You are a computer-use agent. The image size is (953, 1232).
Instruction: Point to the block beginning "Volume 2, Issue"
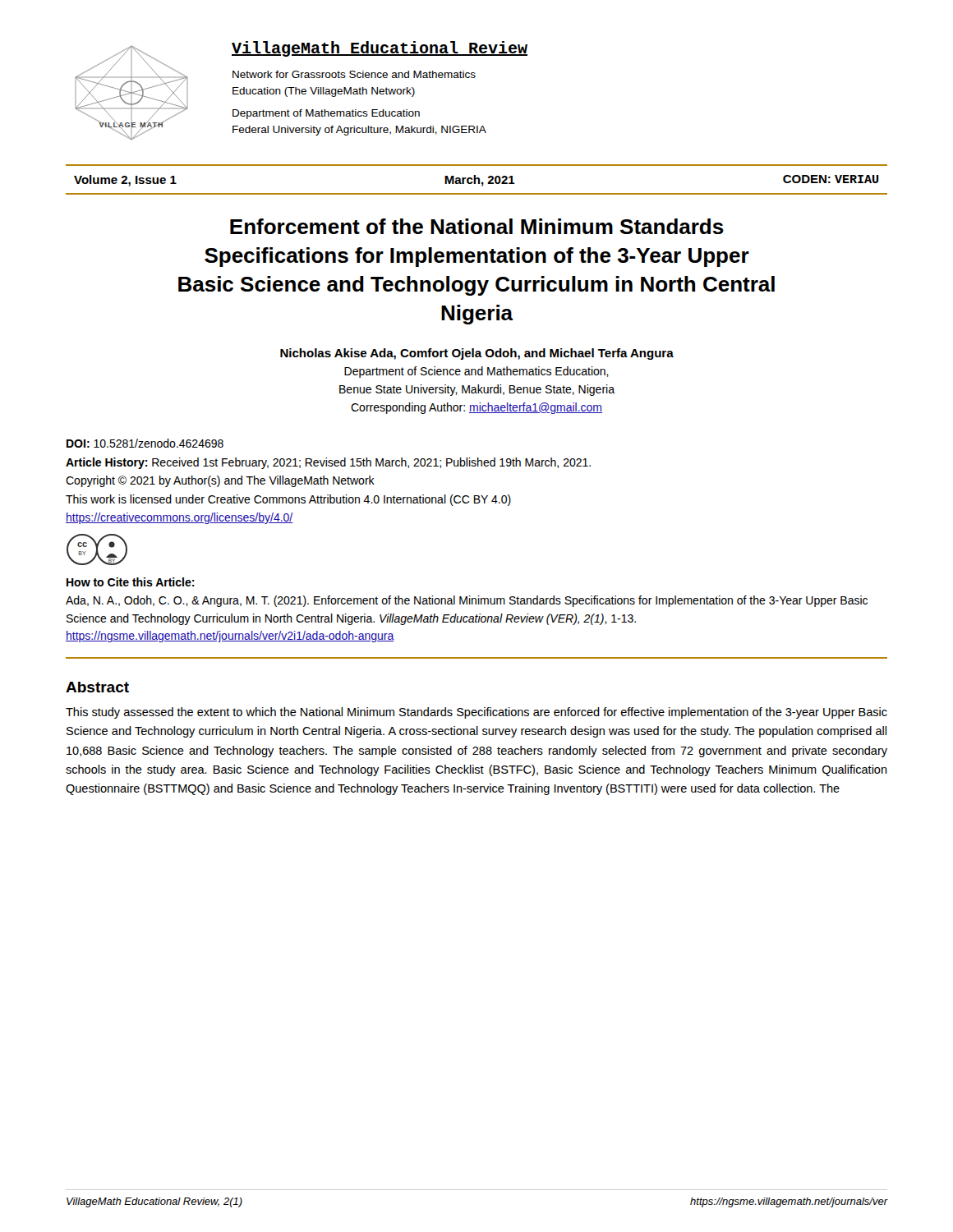[476, 179]
